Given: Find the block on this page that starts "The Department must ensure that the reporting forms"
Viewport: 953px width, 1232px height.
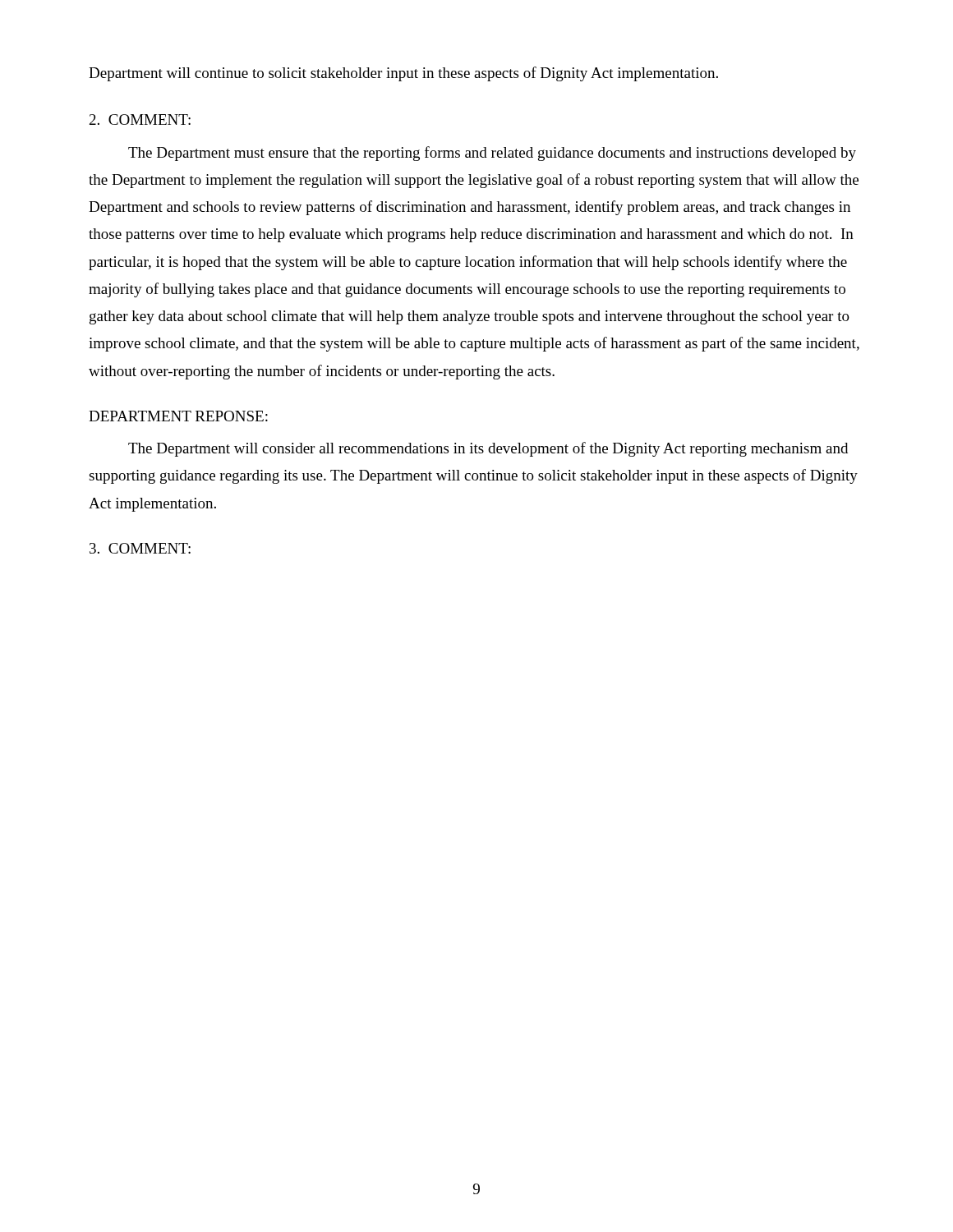Looking at the screenshot, I should 476,261.
